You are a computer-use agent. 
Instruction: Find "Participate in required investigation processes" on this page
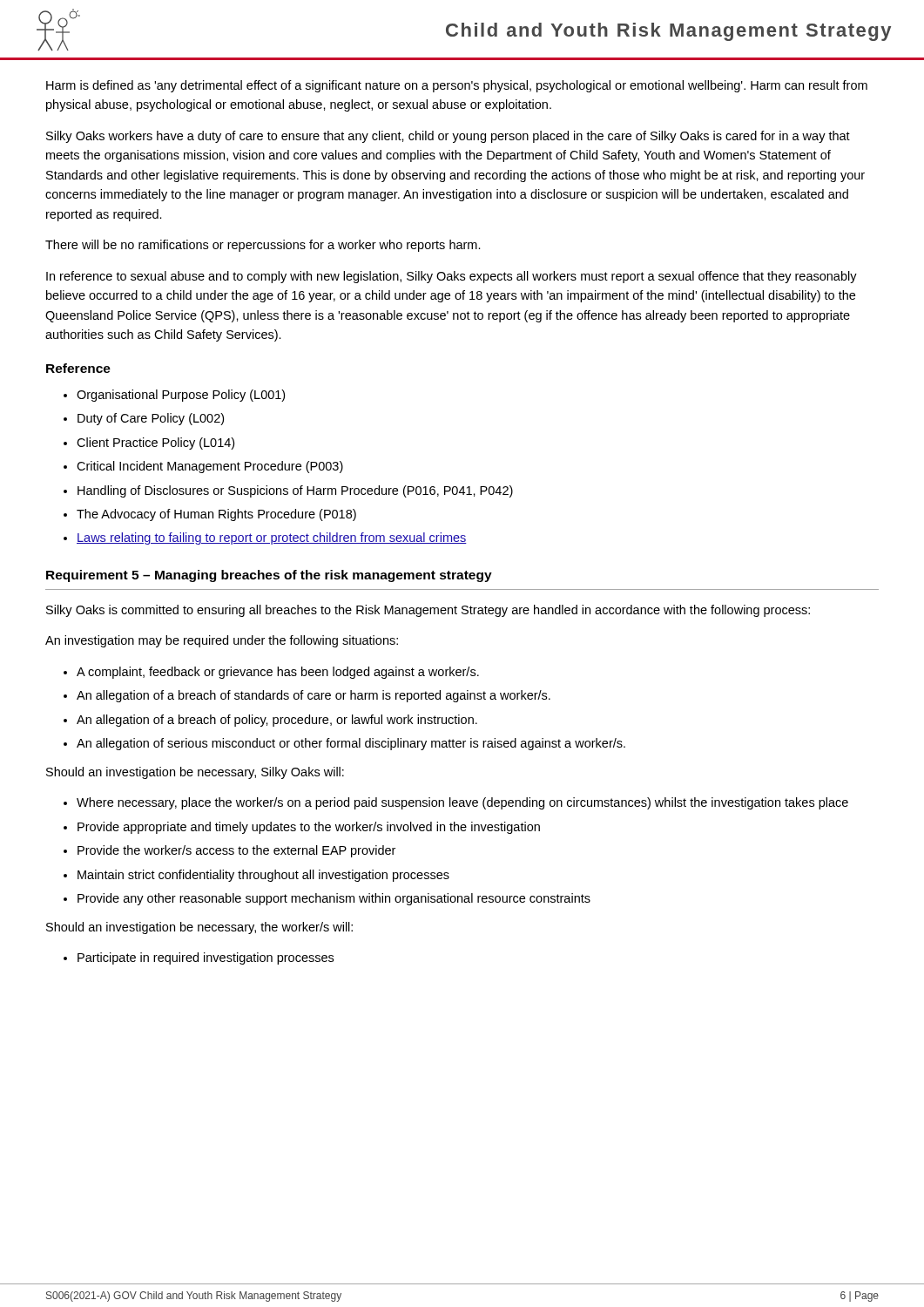(x=205, y=958)
